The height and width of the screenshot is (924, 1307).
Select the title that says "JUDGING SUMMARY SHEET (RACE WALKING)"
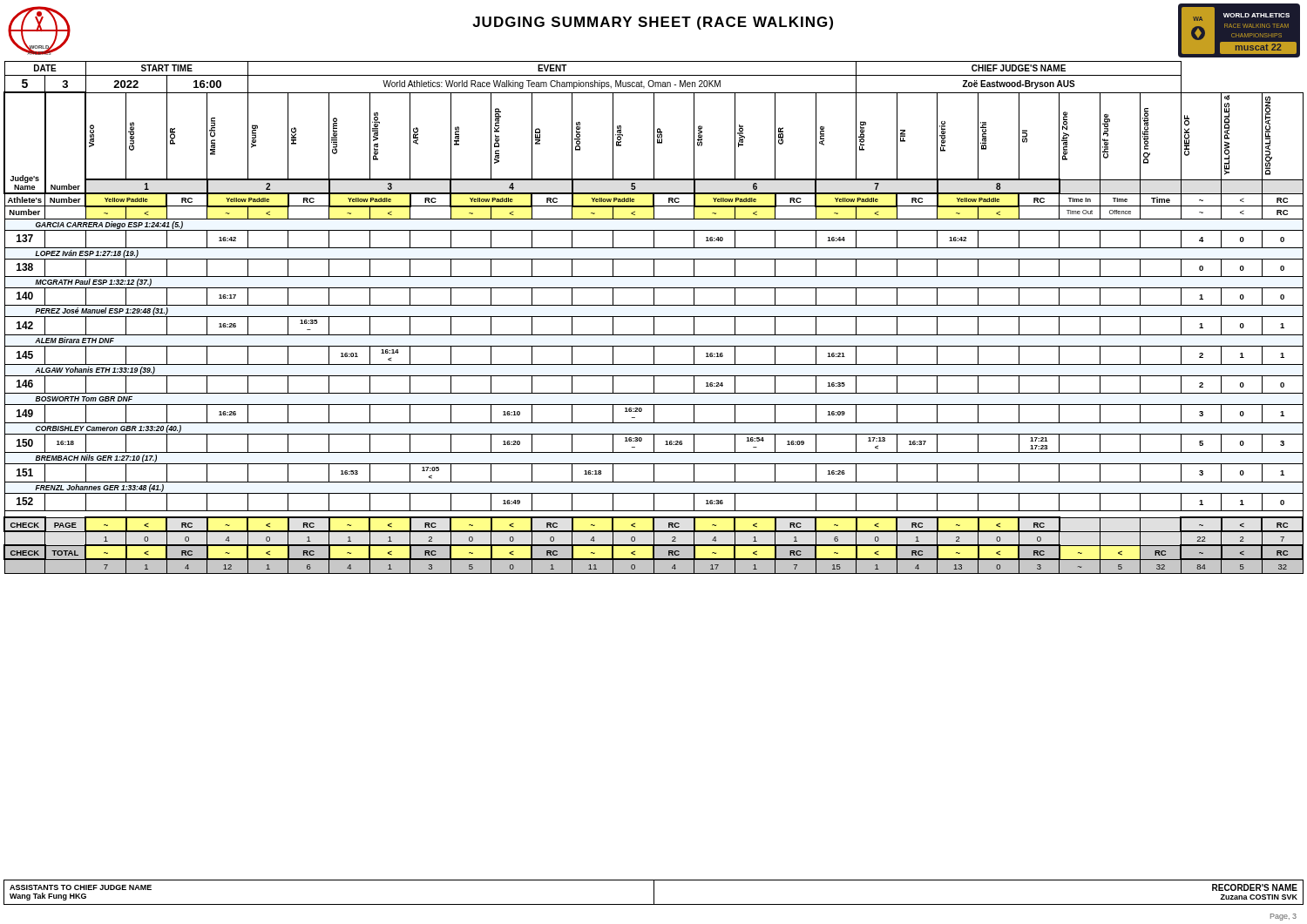[654, 22]
